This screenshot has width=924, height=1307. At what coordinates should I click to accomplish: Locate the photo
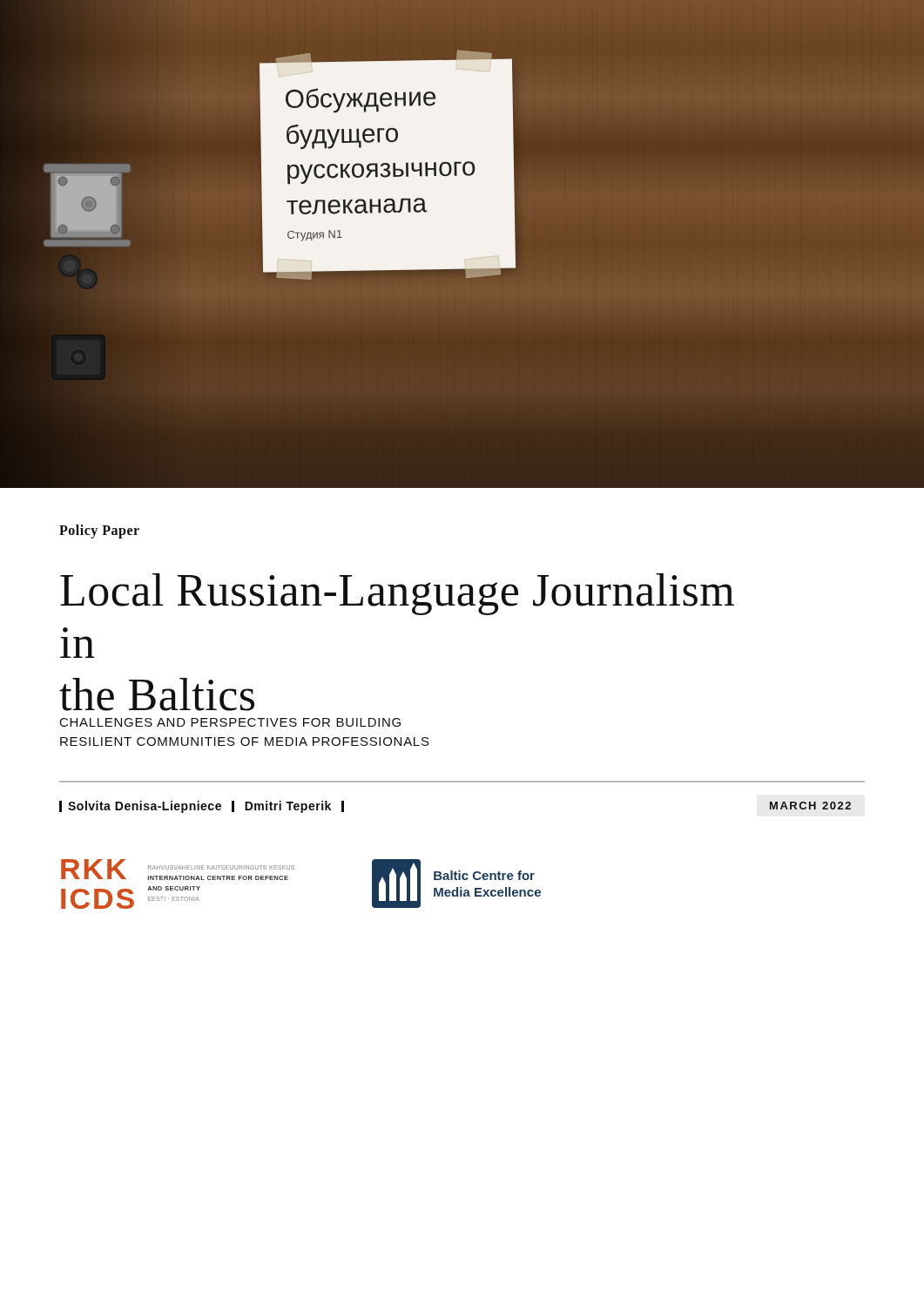[462, 244]
